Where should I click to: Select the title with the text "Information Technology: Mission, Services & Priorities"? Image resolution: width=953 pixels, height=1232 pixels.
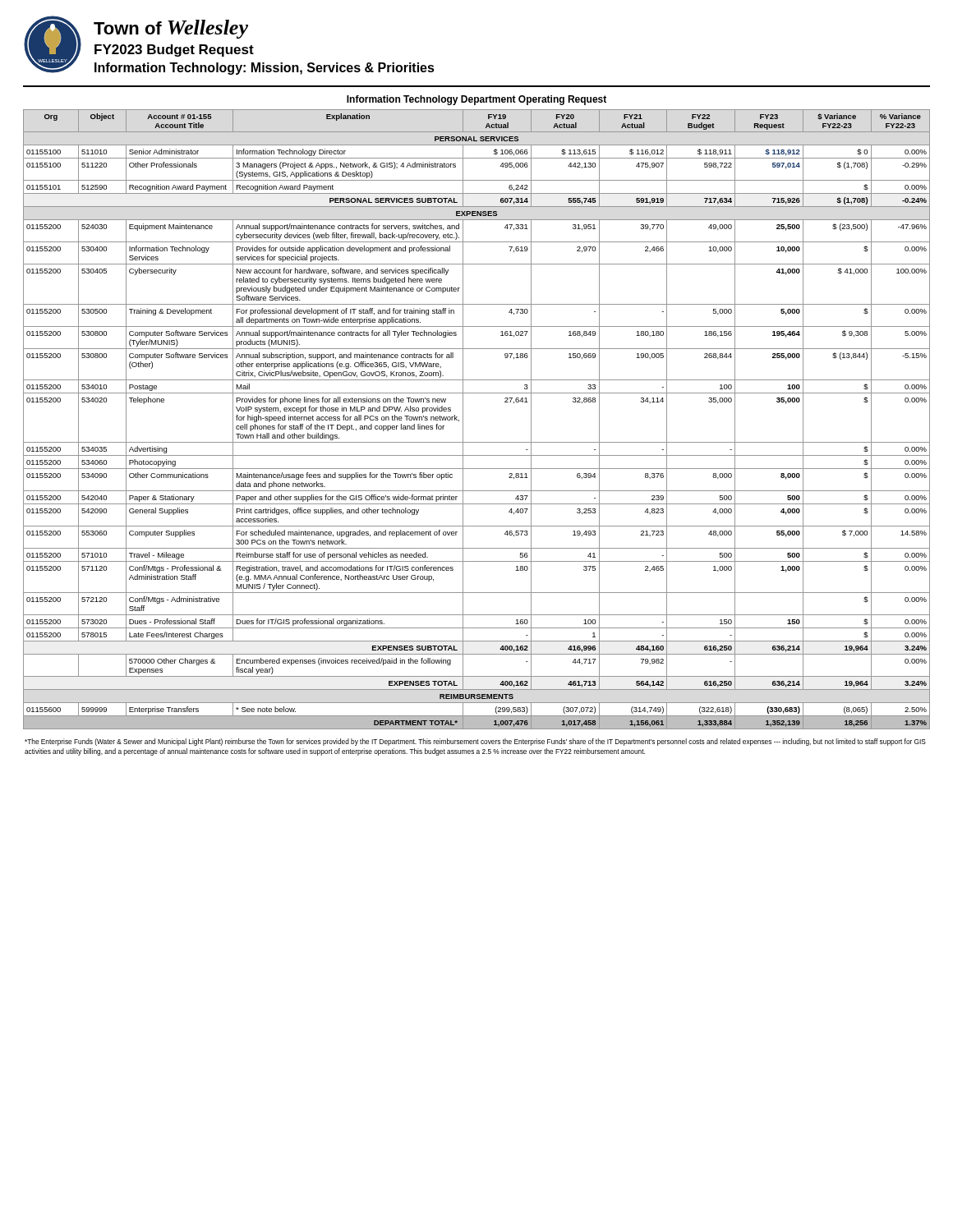(x=264, y=68)
